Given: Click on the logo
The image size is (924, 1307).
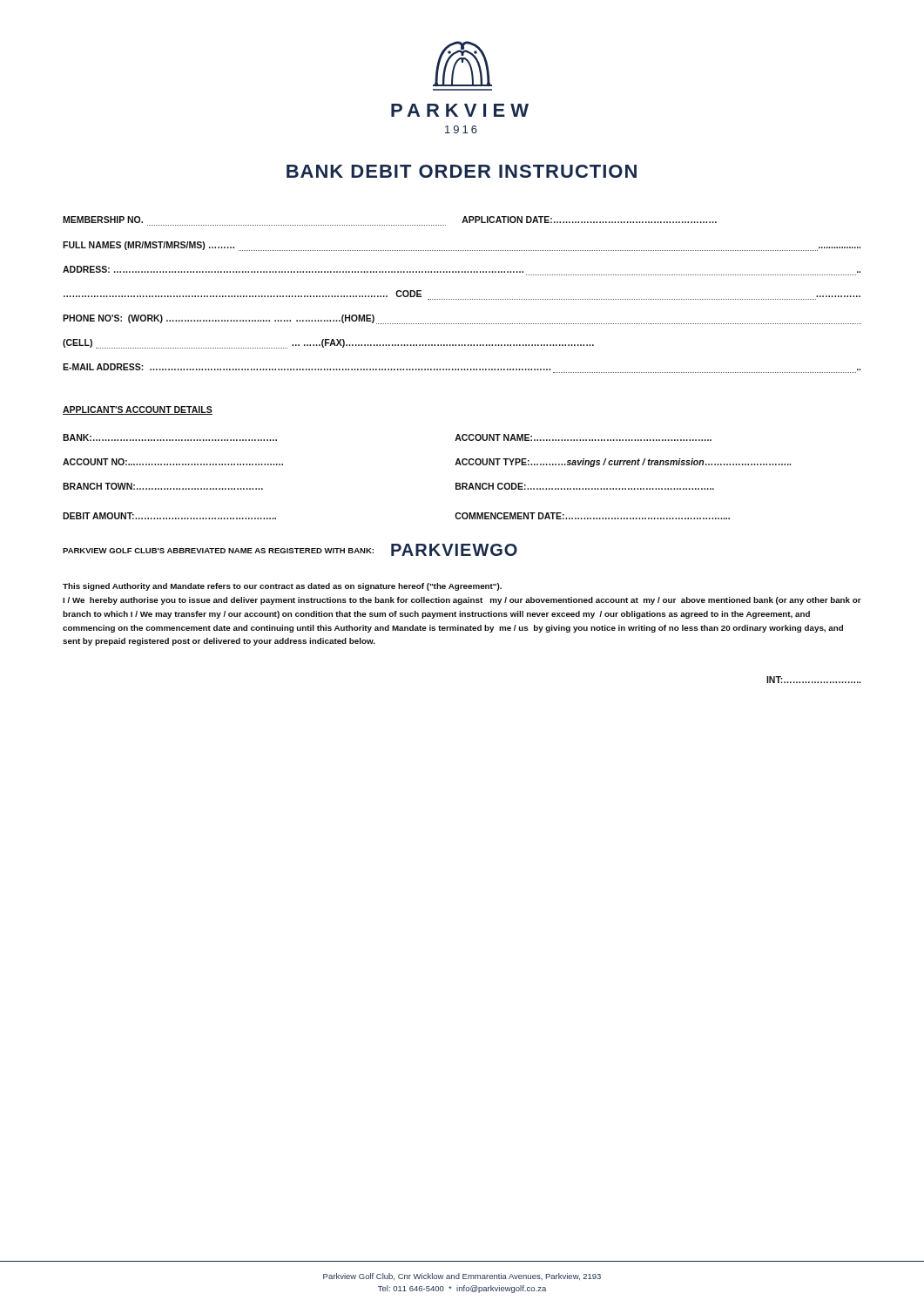Looking at the screenshot, I should [x=462, y=68].
